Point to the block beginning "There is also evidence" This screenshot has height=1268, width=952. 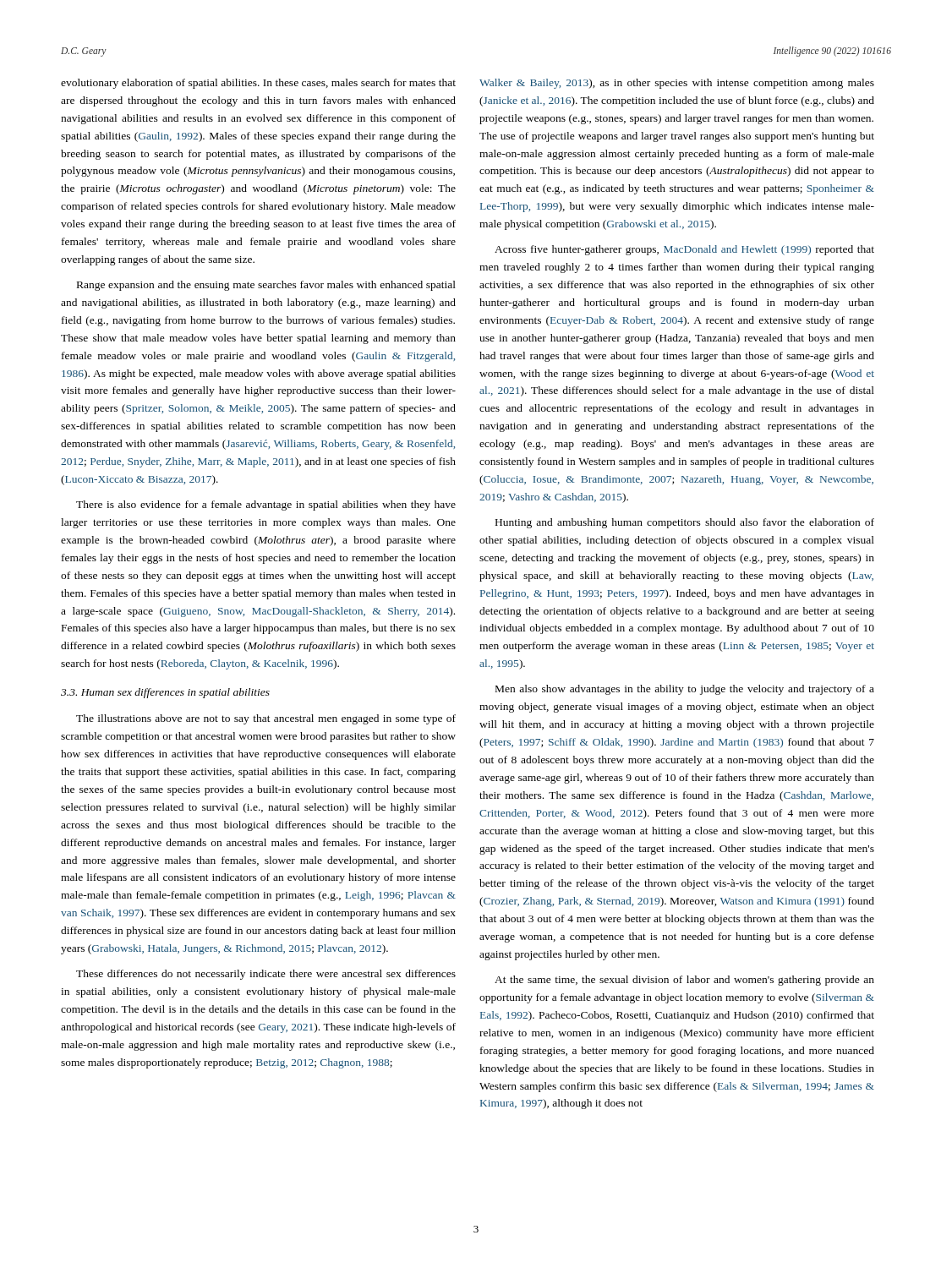pyautogui.click(x=258, y=585)
